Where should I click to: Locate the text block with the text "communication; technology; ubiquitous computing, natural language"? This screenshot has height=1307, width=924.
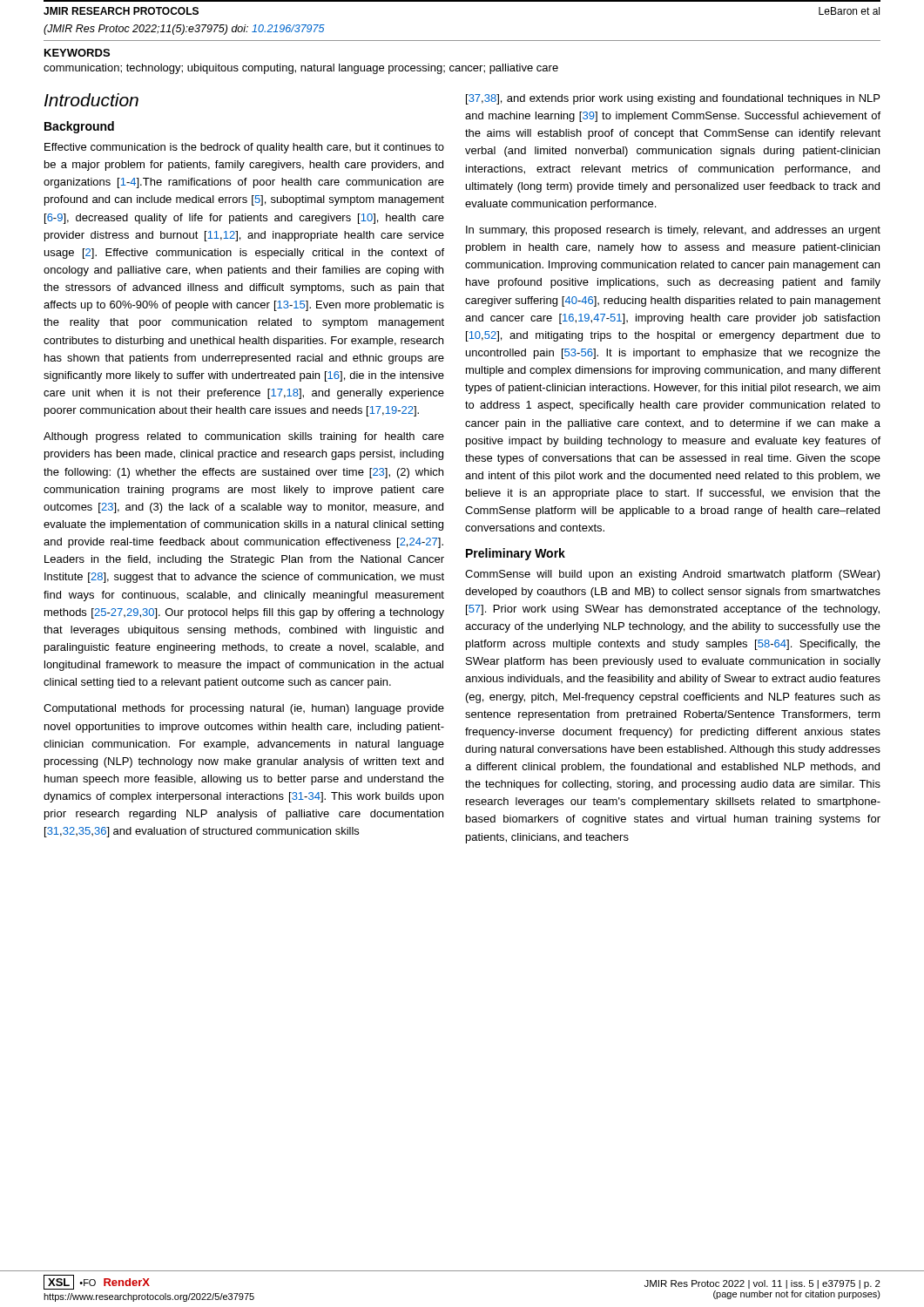click(x=301, y=68)
